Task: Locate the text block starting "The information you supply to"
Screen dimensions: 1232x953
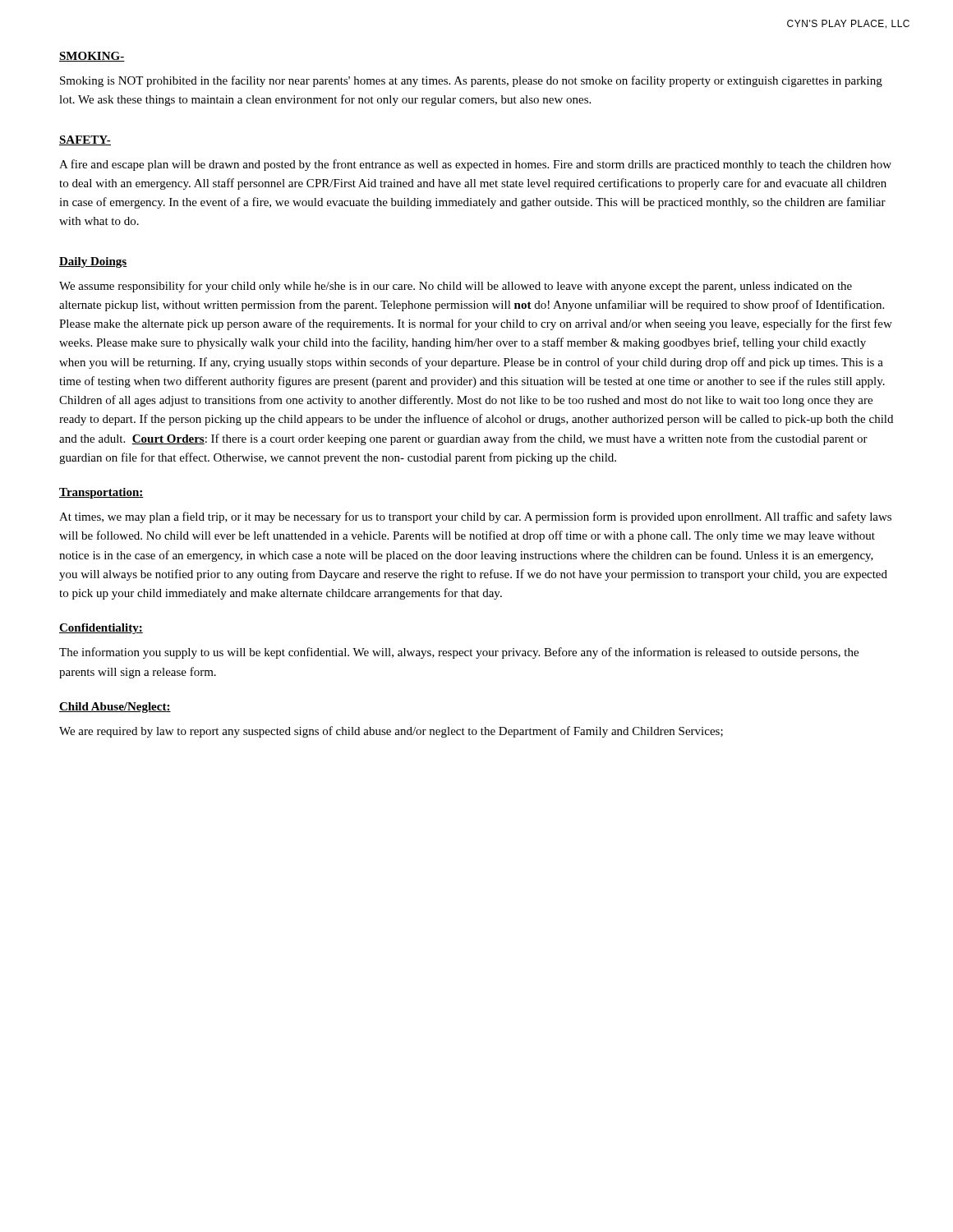Action: point(476,662)
